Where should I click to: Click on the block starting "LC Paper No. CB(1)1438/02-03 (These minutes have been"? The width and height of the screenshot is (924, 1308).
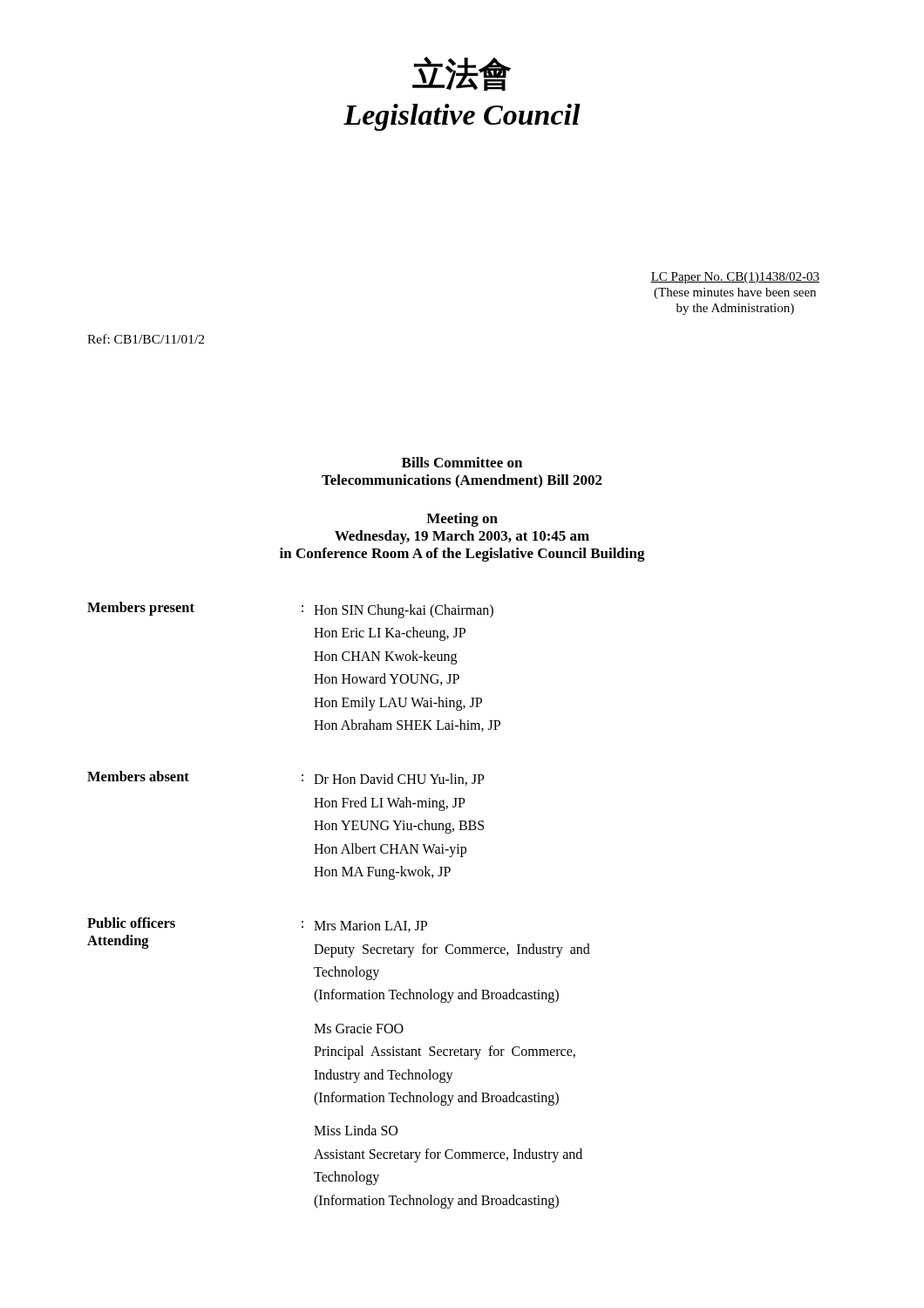point(735,292)
